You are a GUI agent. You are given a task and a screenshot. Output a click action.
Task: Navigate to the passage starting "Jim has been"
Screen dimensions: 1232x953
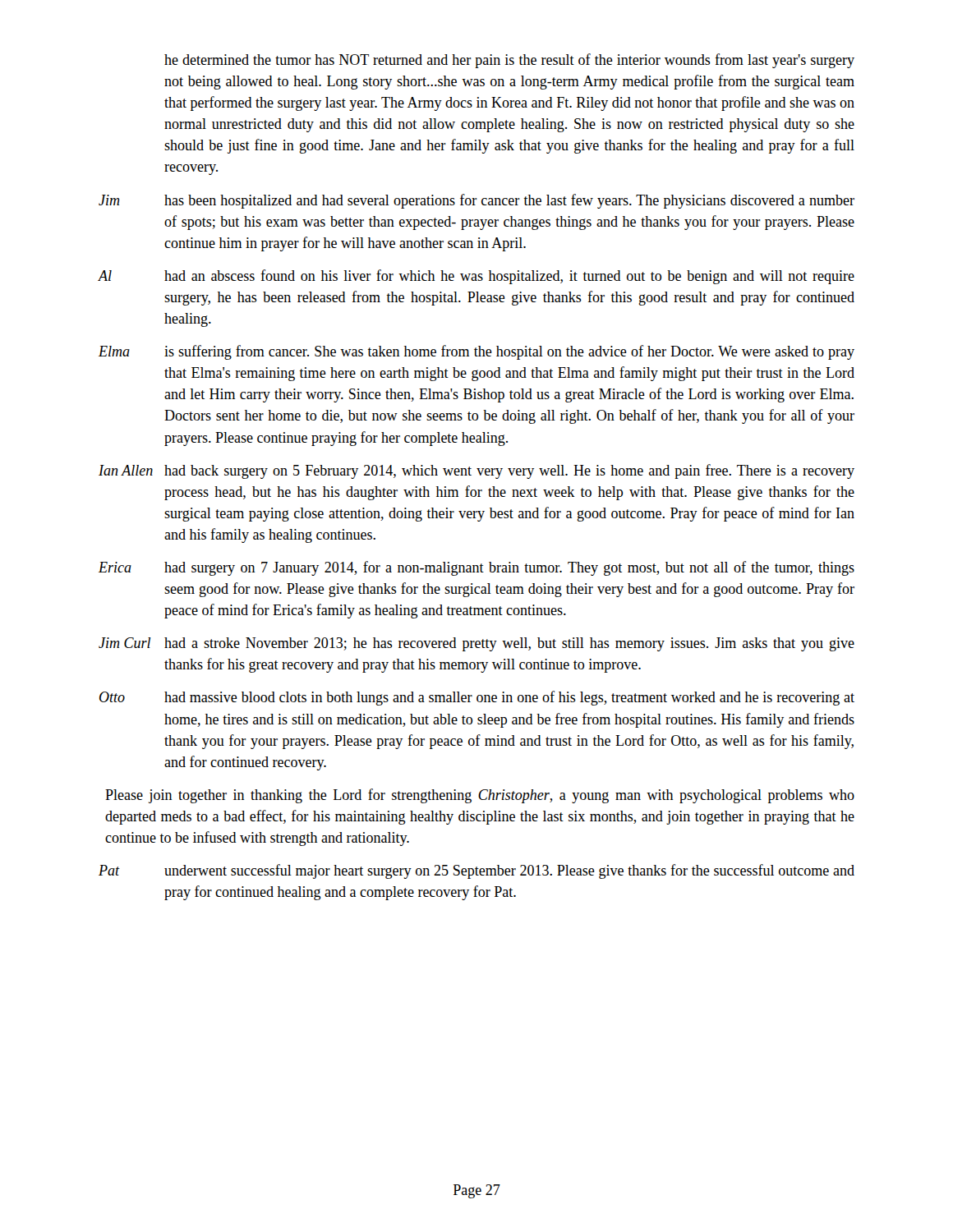(x=476, y=222)
